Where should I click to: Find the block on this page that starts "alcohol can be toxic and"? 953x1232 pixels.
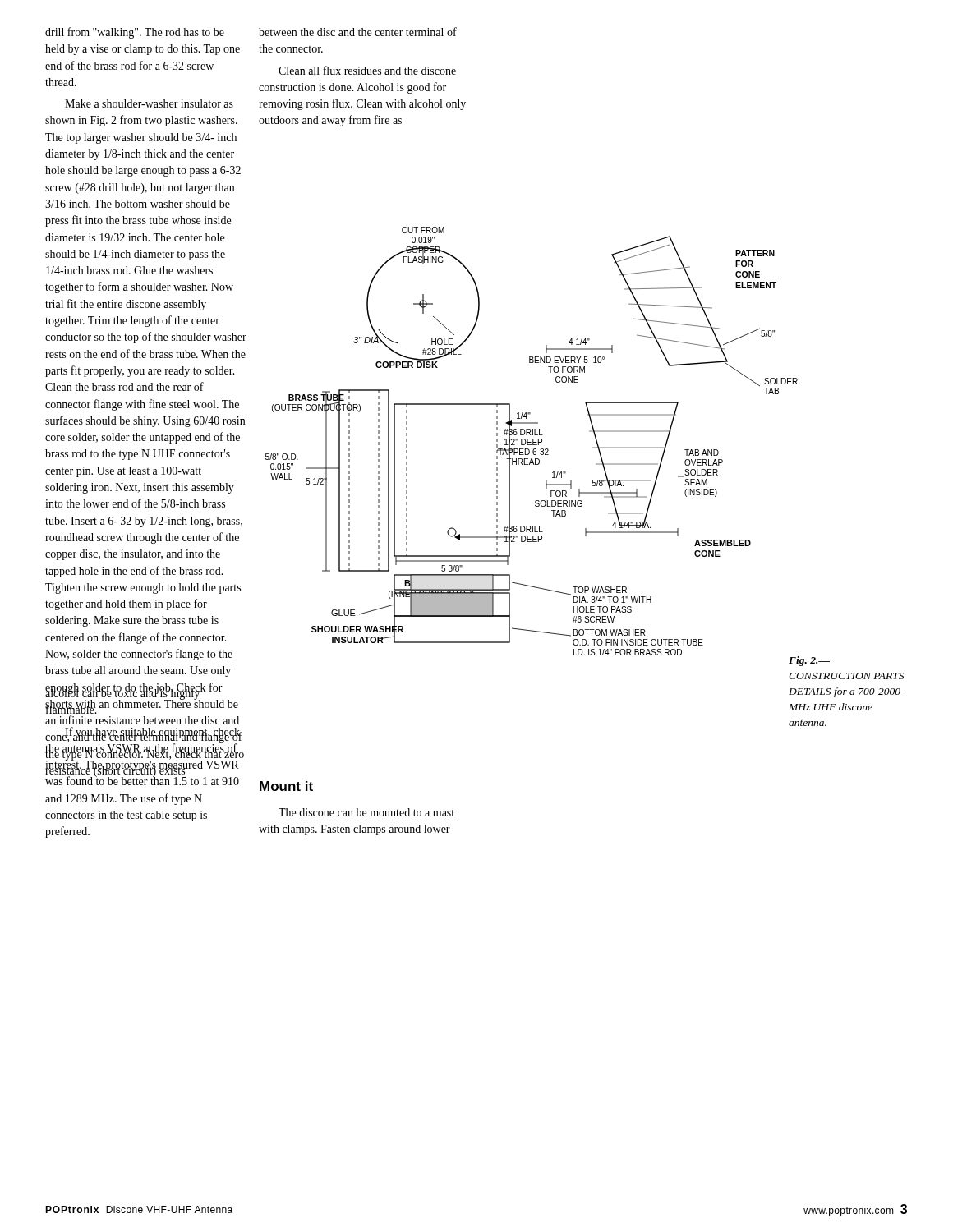point(146,763)
